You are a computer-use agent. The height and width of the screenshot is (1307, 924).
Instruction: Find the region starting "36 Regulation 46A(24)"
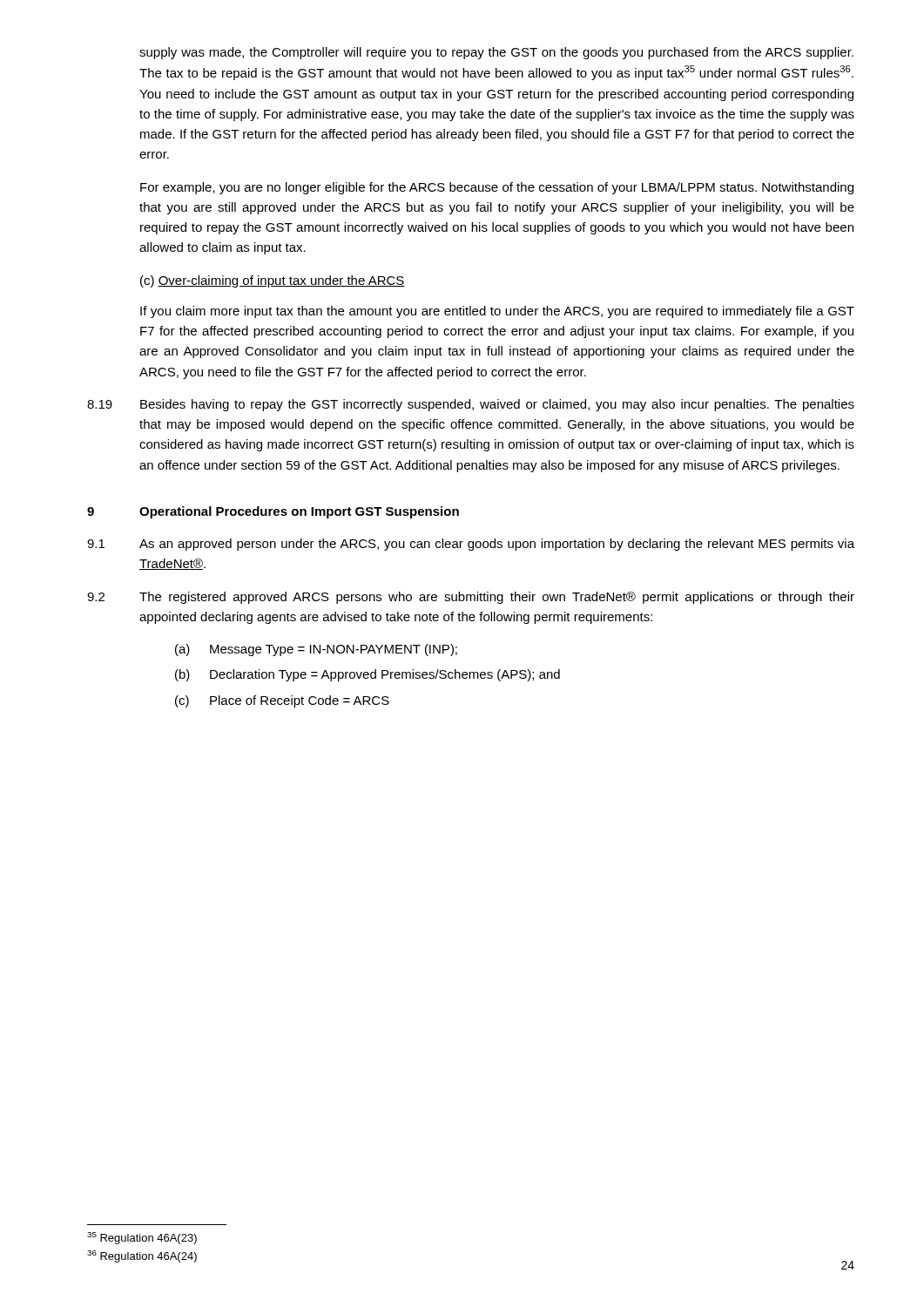[142, 1255]
